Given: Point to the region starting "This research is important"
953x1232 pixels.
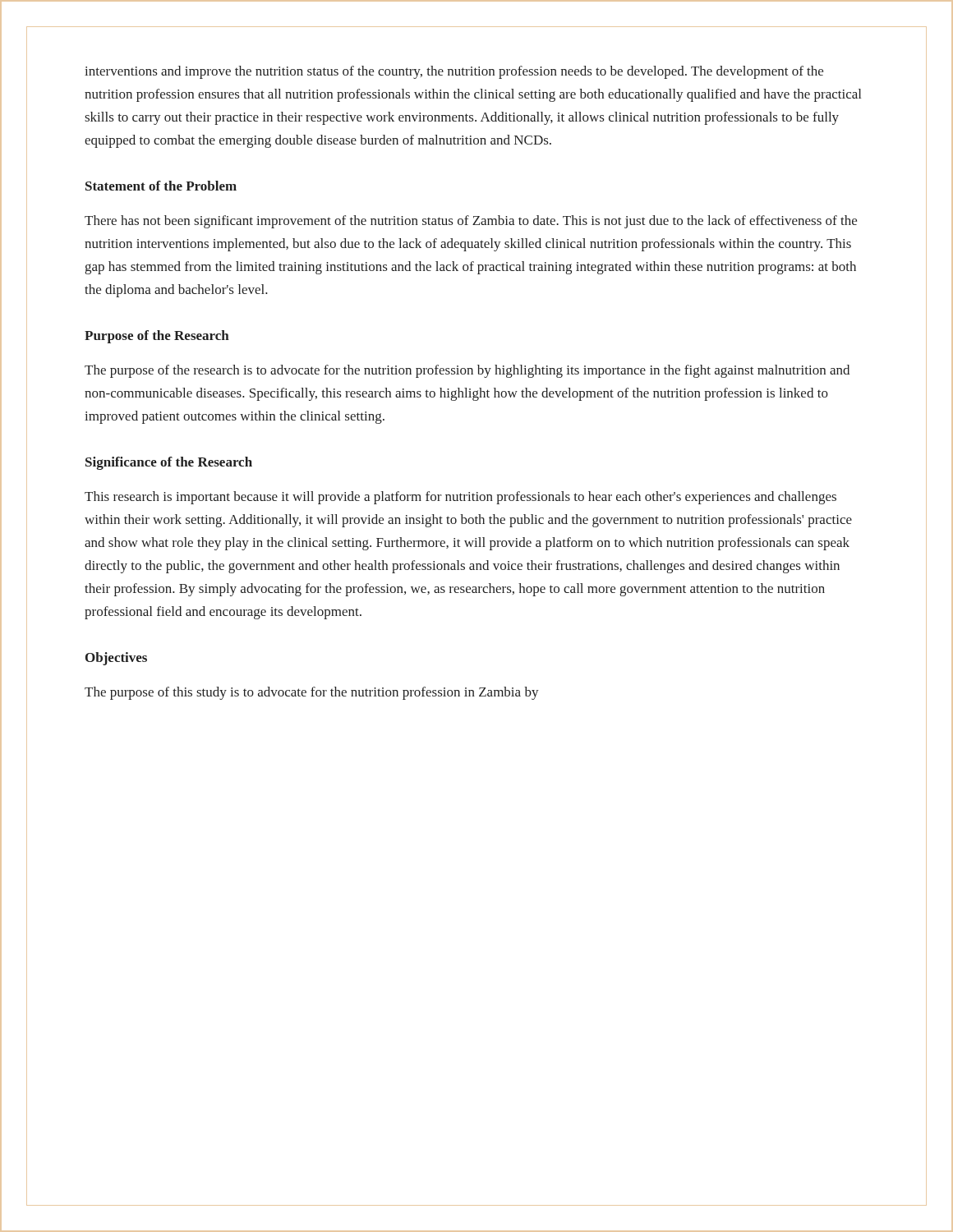Looking at the screenshot, I should click(x=468, y=554).
